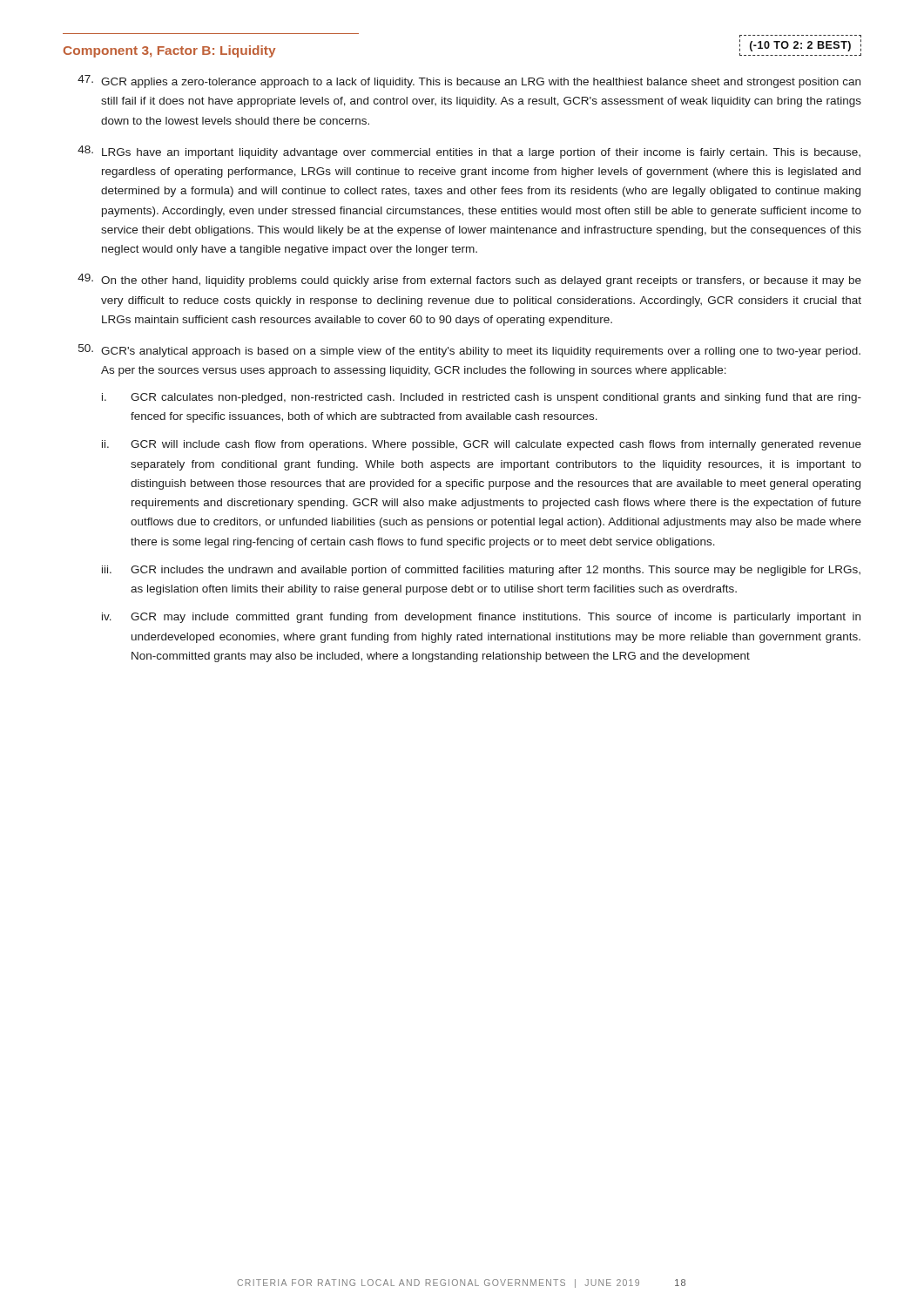
Task: Navigate to the block starting "(-10 TO 2: 2"
Action: (x=800, y=45)
